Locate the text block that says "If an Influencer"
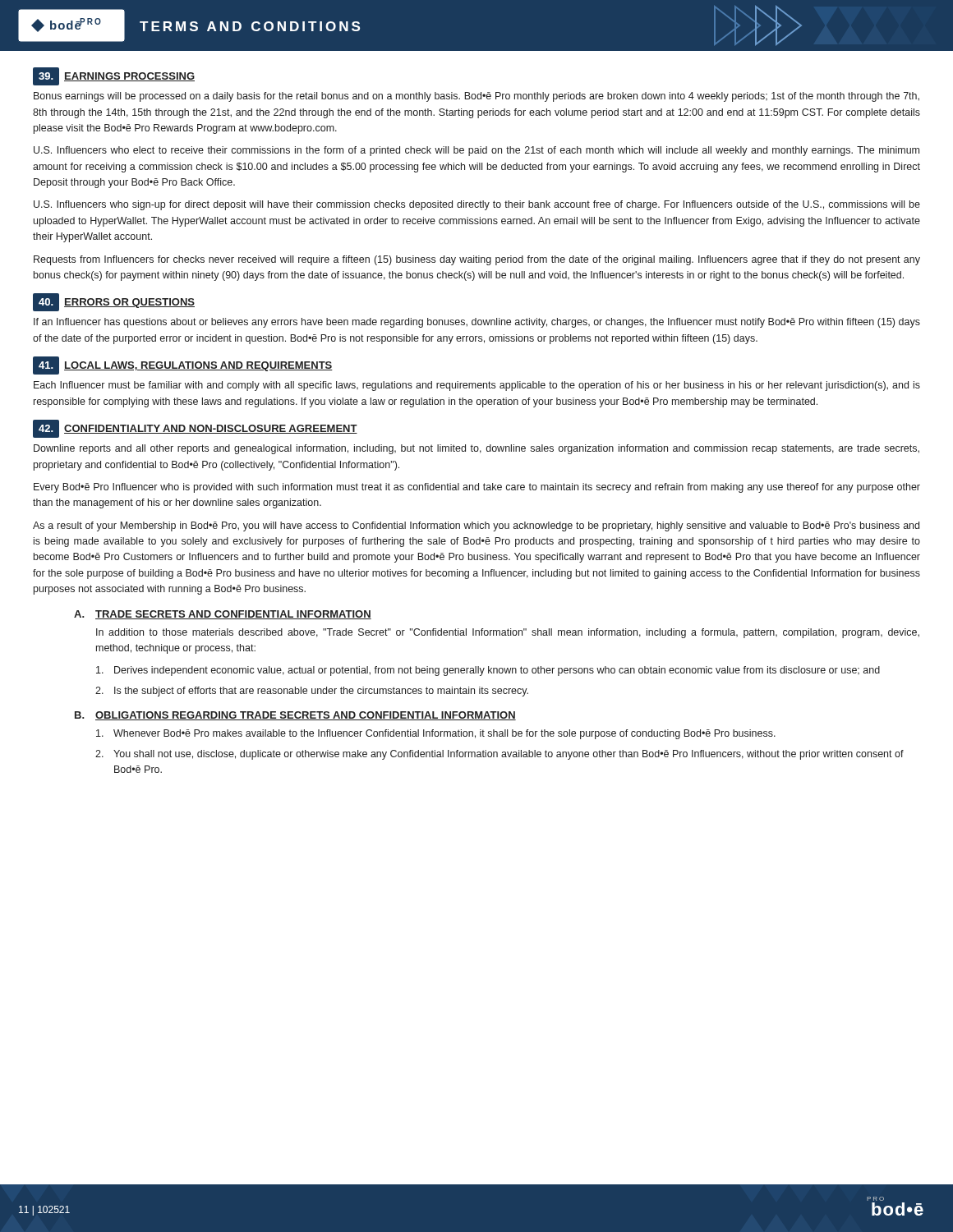Image resolution: width=953 pixels, height=1232 pixels. [x=476, y=331]
